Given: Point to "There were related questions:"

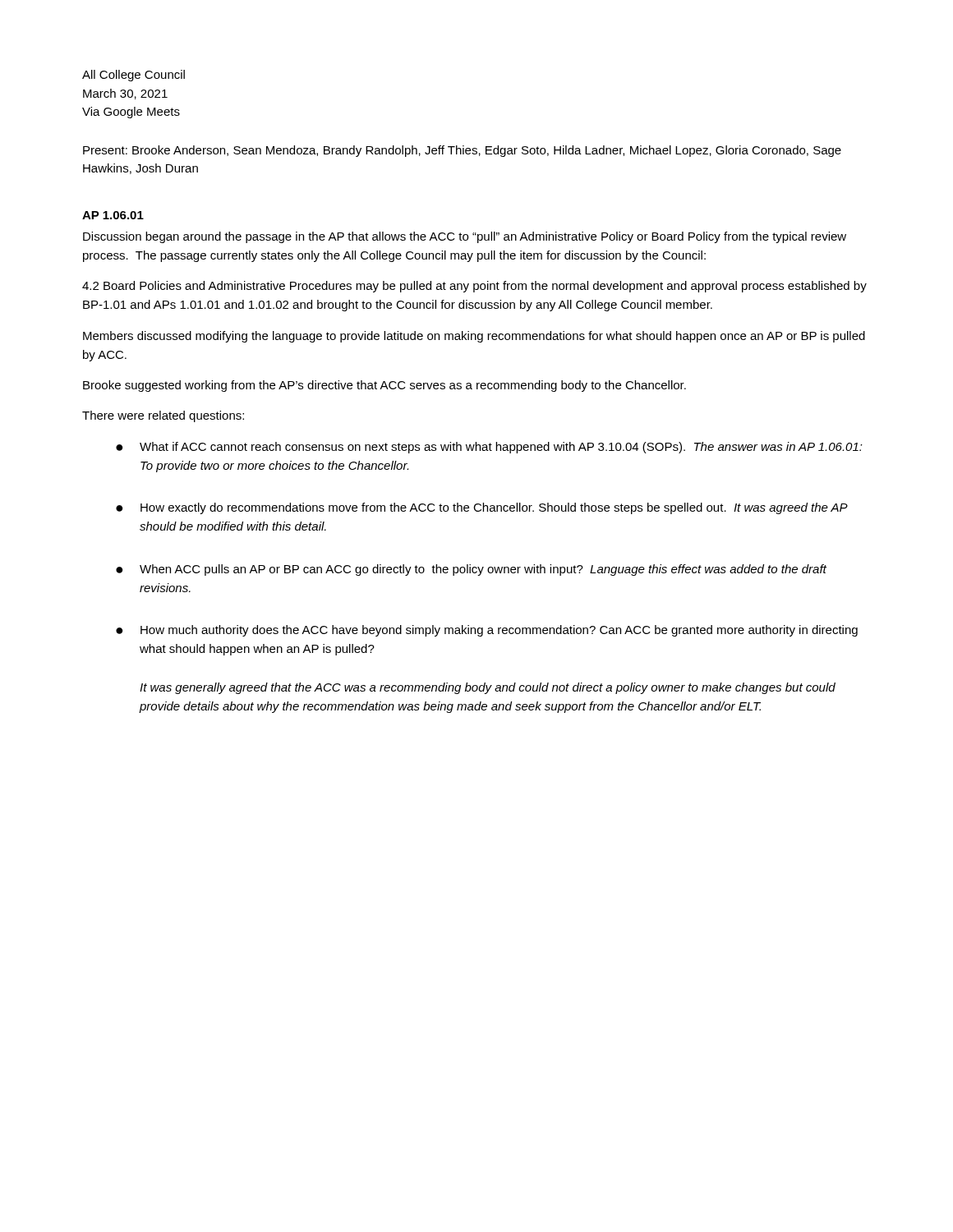Looking at the screenshot, I should tap(164, 415).
